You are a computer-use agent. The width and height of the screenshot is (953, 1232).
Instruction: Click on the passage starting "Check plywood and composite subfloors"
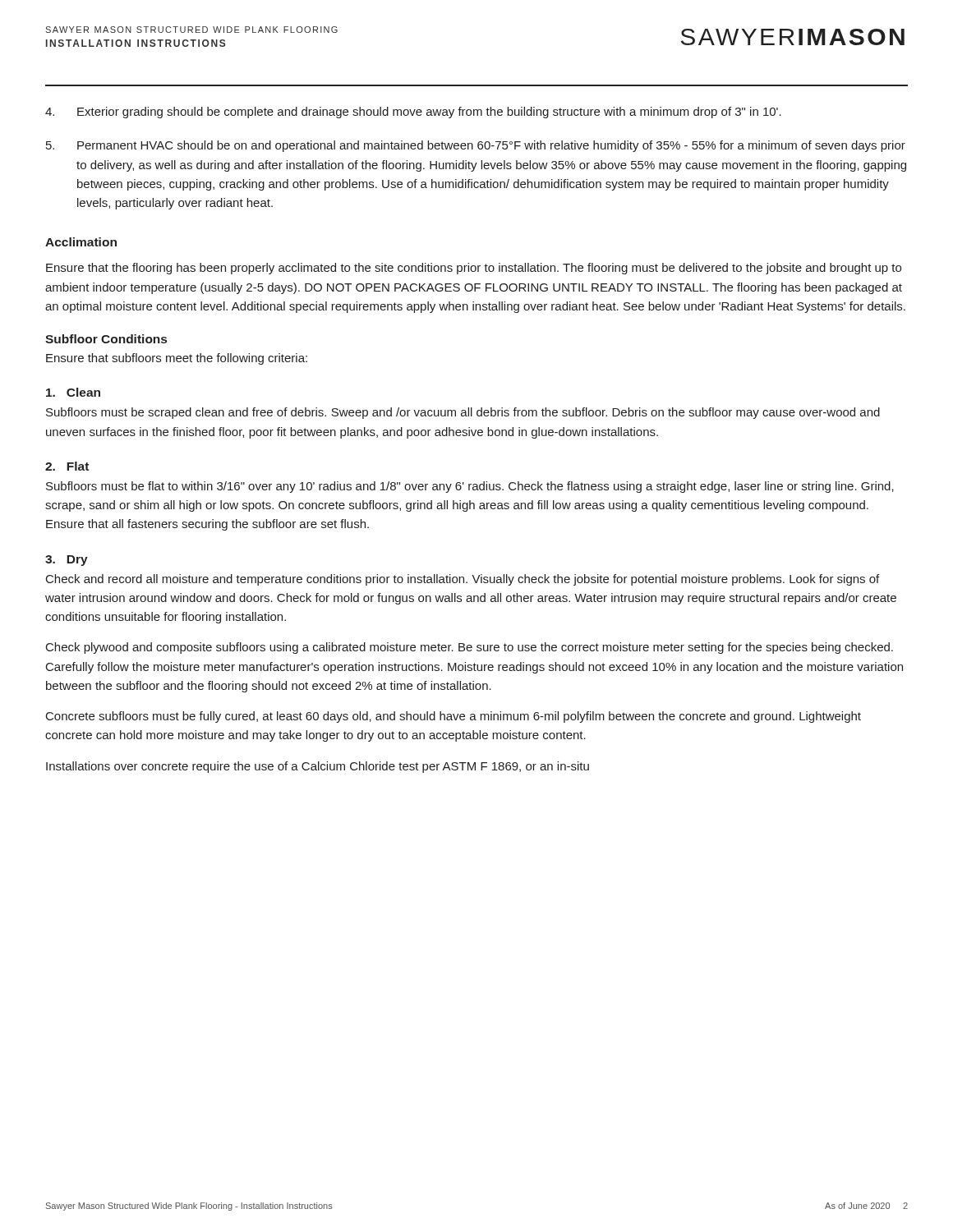coord(474,666)
